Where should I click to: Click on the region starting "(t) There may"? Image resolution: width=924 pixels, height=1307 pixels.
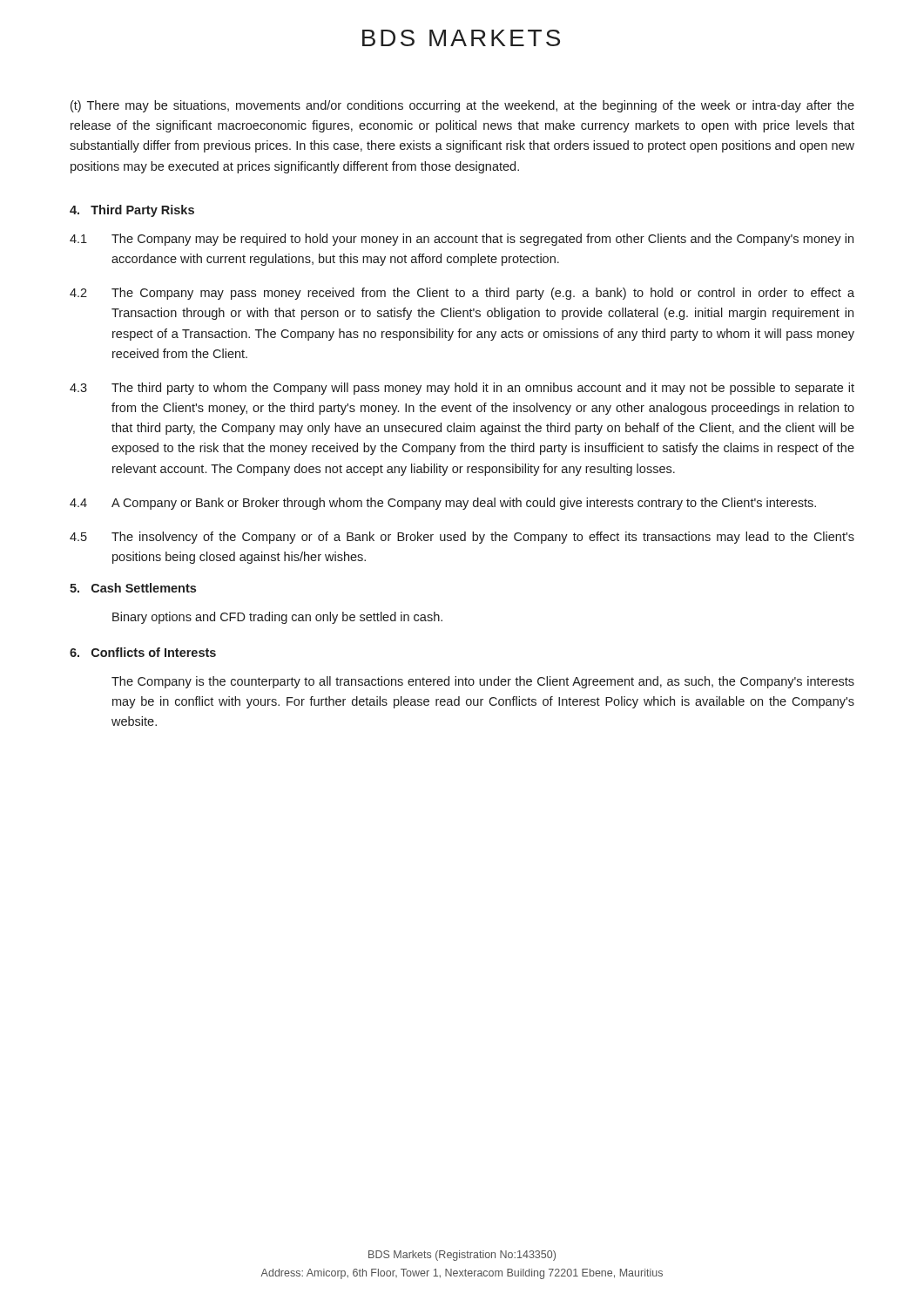[462, 136]
